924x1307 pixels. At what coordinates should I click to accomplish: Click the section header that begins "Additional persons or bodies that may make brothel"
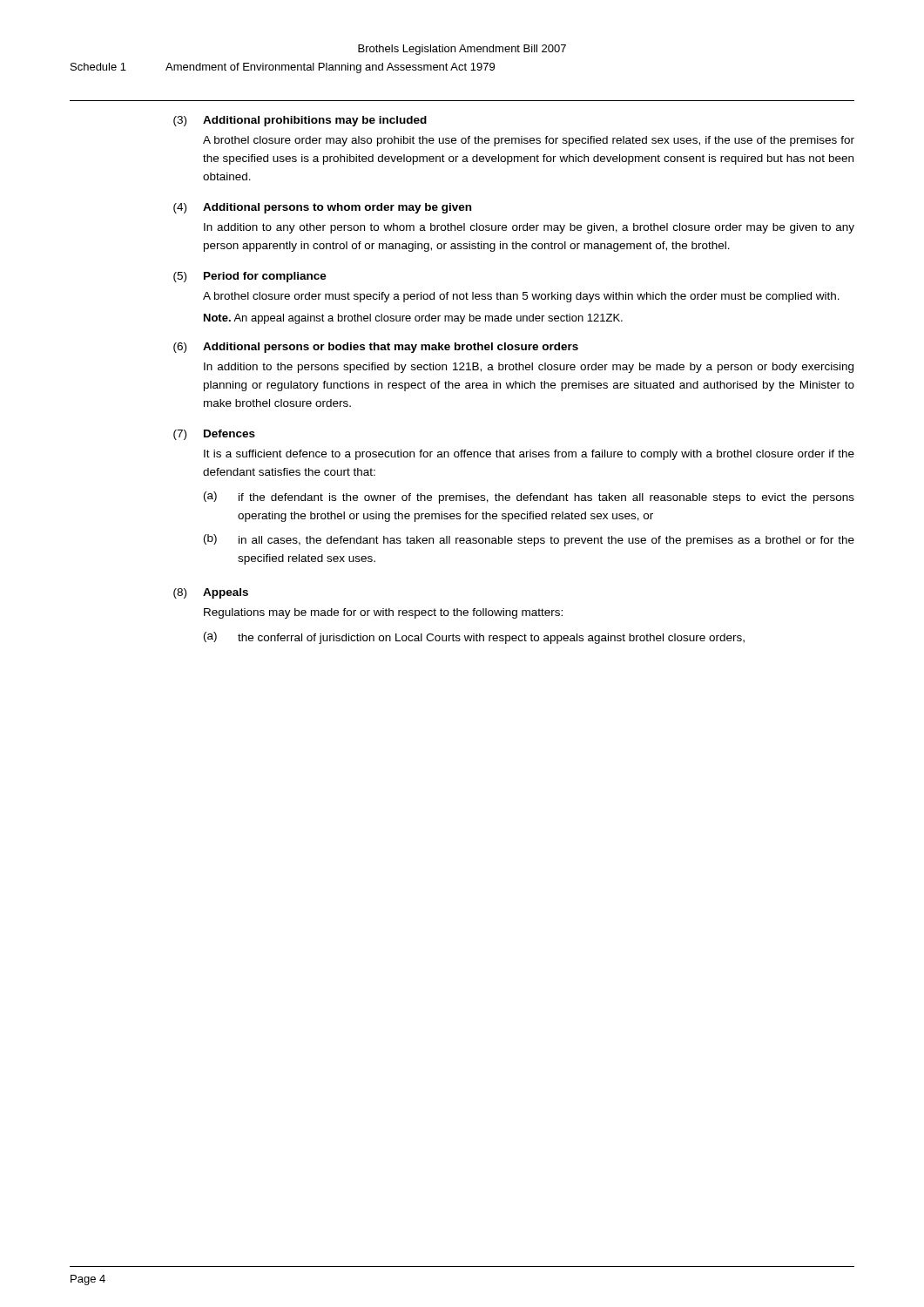click(x=391, y=346)
